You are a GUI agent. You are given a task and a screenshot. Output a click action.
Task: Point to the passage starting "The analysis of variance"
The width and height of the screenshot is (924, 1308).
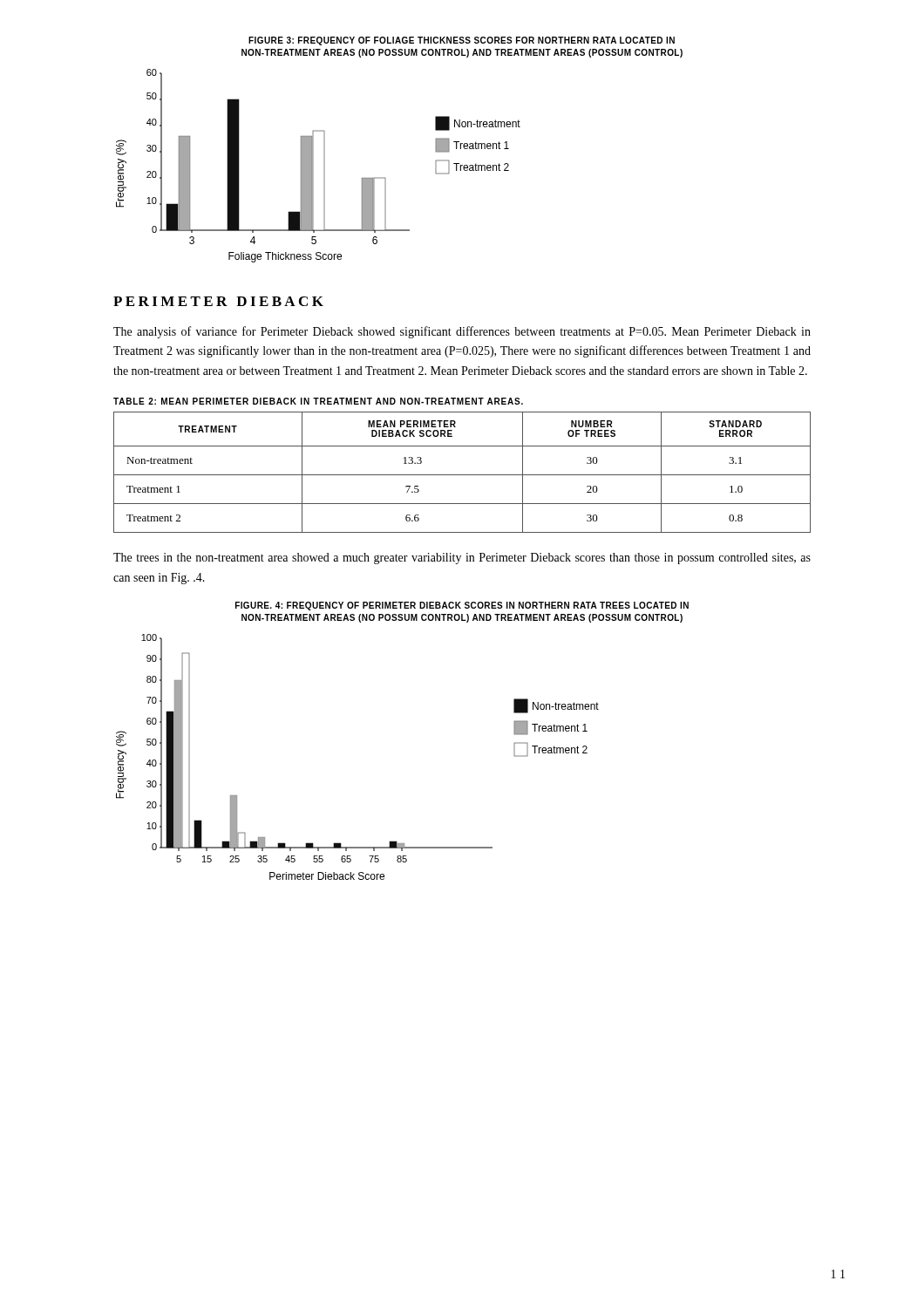click(462, 351)
